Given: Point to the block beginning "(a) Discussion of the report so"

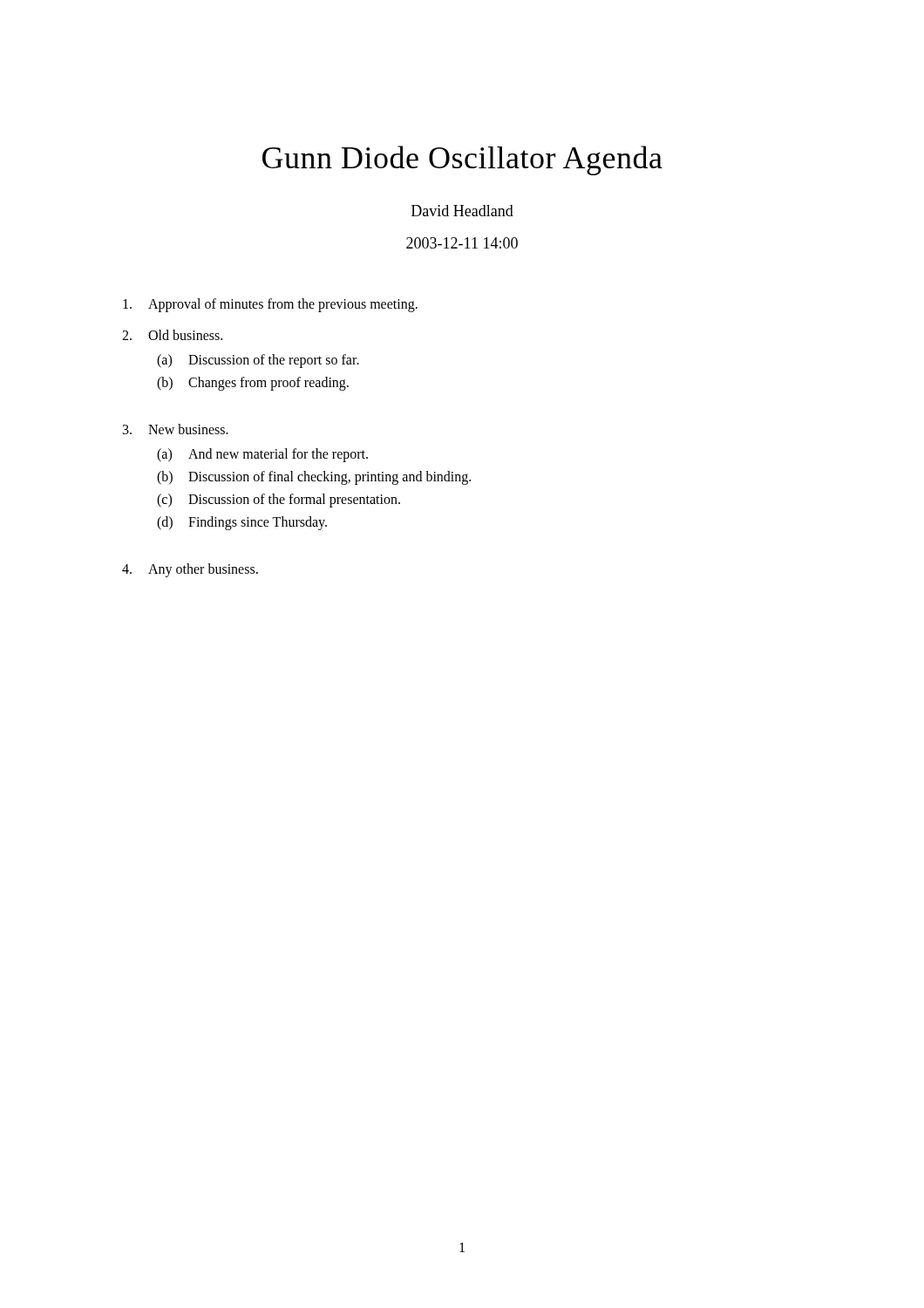Looking at the screenshot, I should coord(258,360).
